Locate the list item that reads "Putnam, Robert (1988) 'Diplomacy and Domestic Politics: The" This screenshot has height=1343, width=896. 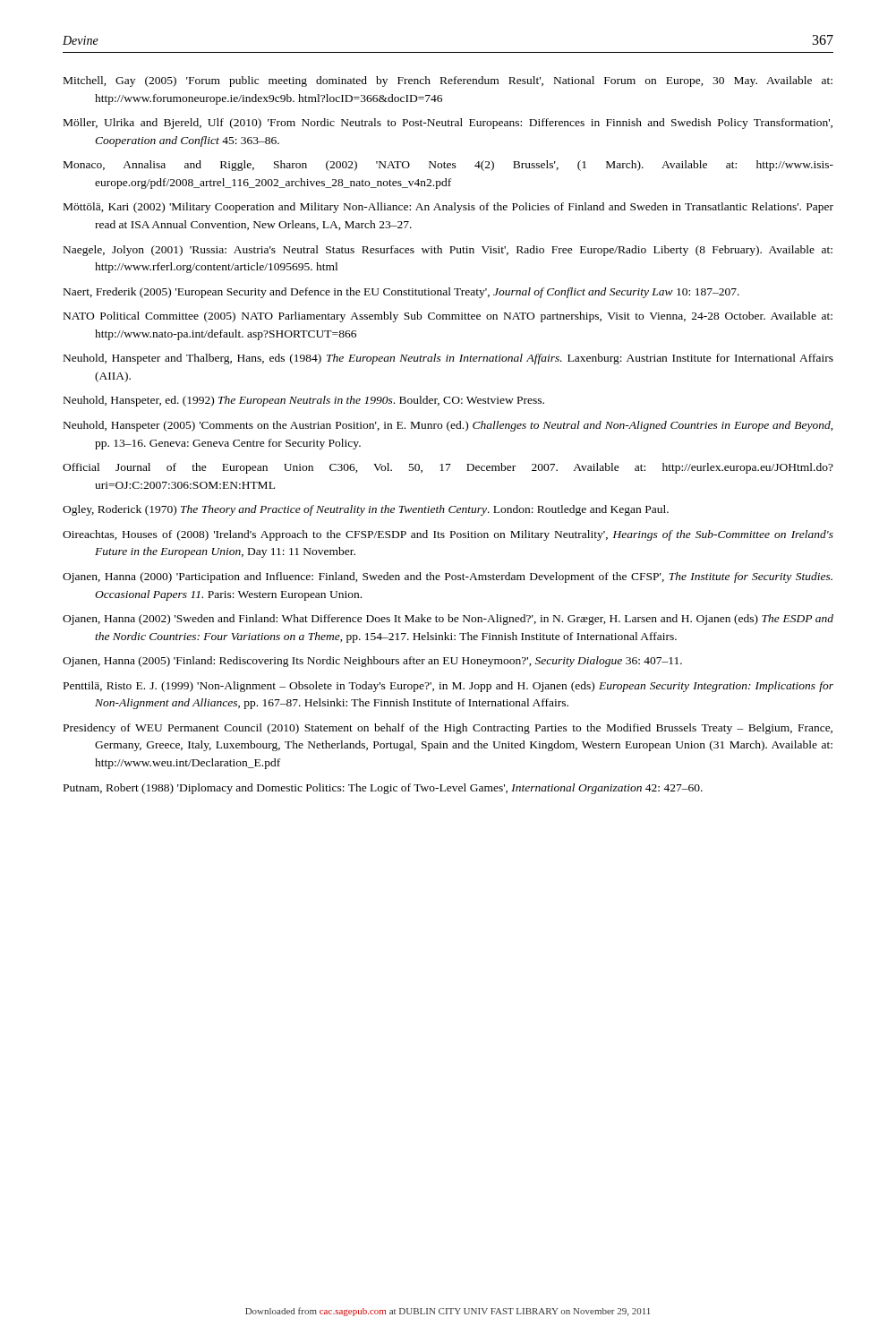point(383,787)
